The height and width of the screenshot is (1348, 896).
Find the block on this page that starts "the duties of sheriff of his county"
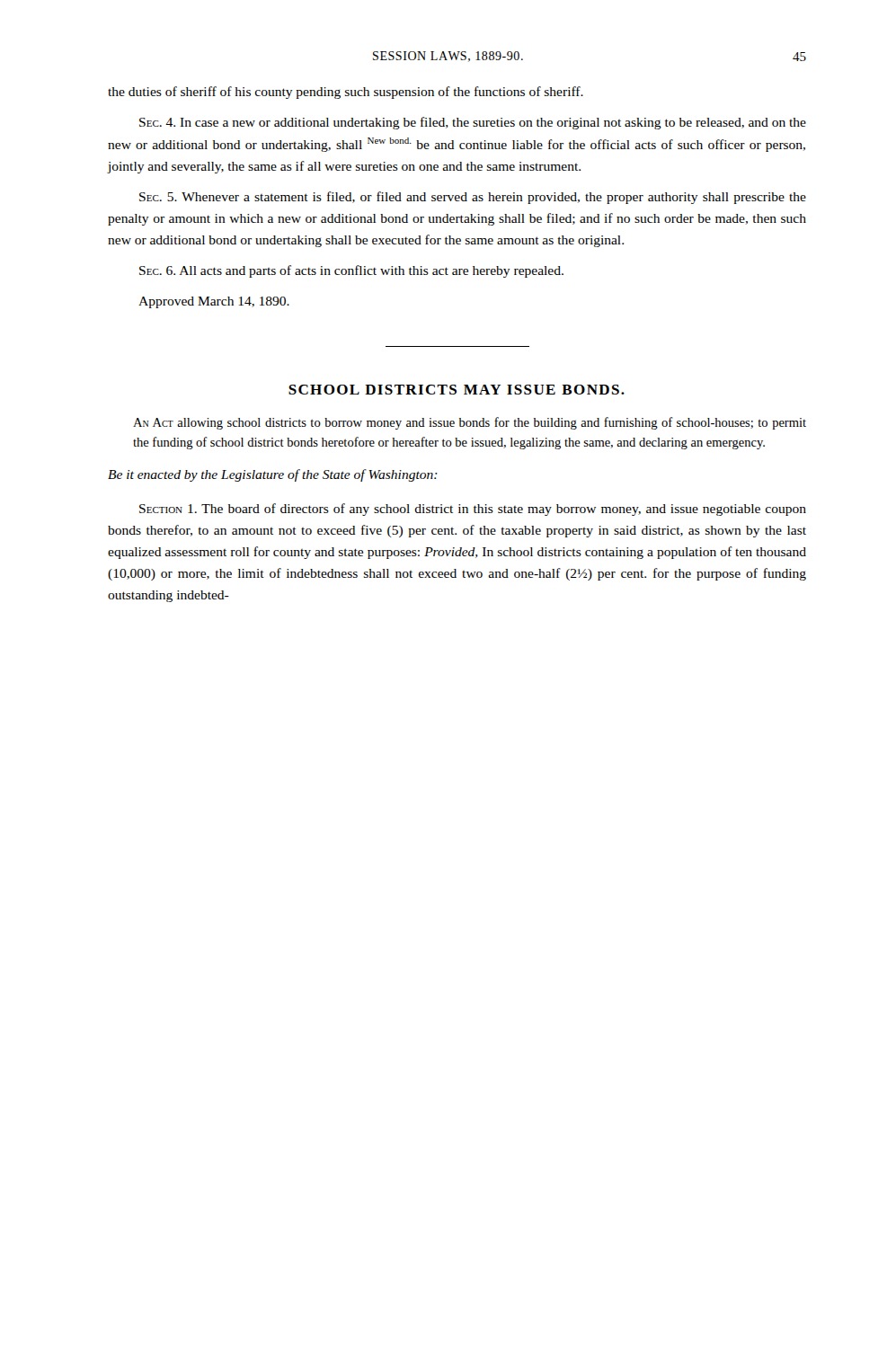[x=346, y=91]
